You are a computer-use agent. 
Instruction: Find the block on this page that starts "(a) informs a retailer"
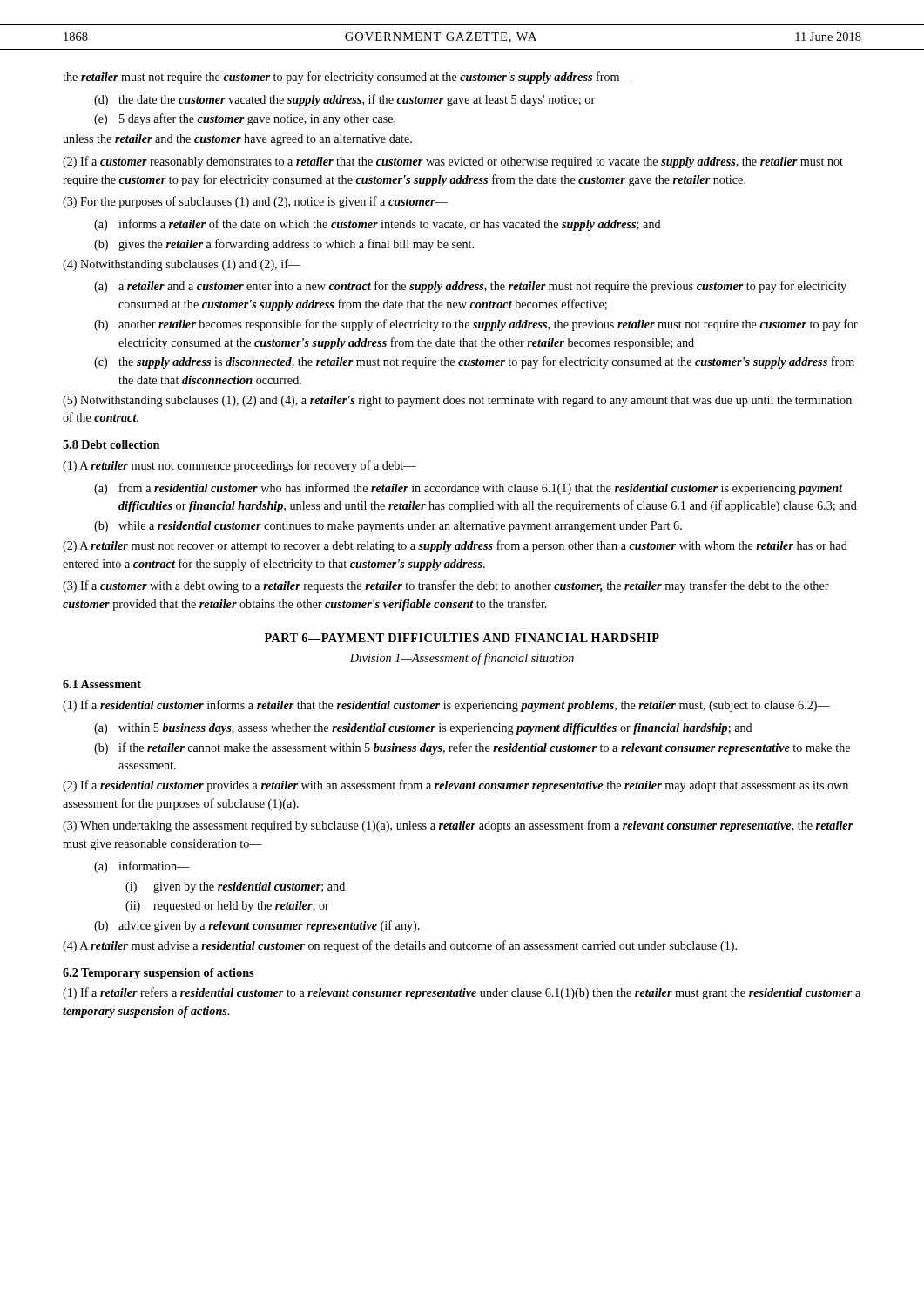point(377,224)
